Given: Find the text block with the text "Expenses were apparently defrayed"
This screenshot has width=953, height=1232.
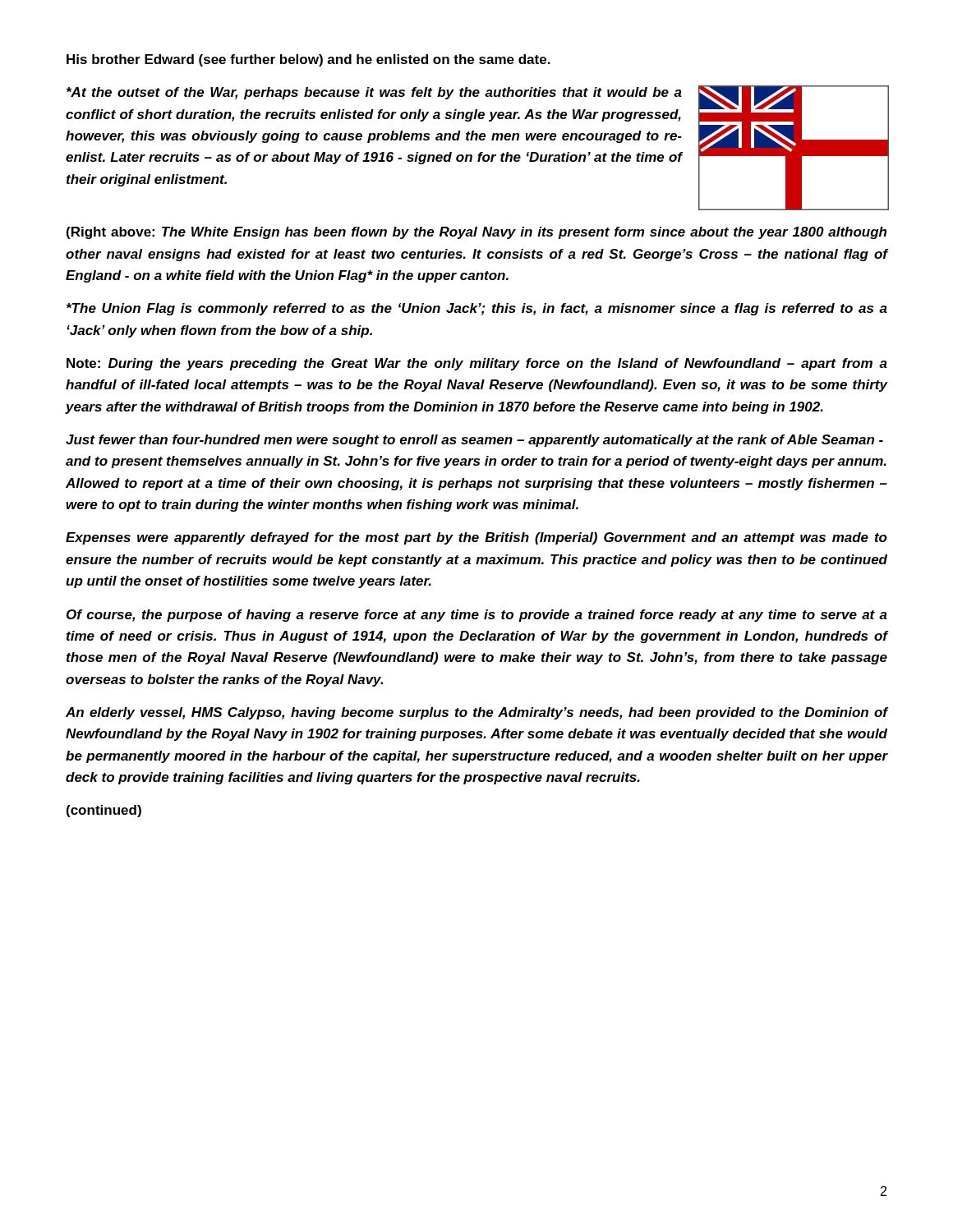Looking at the screenshot, I should [476, 560].
